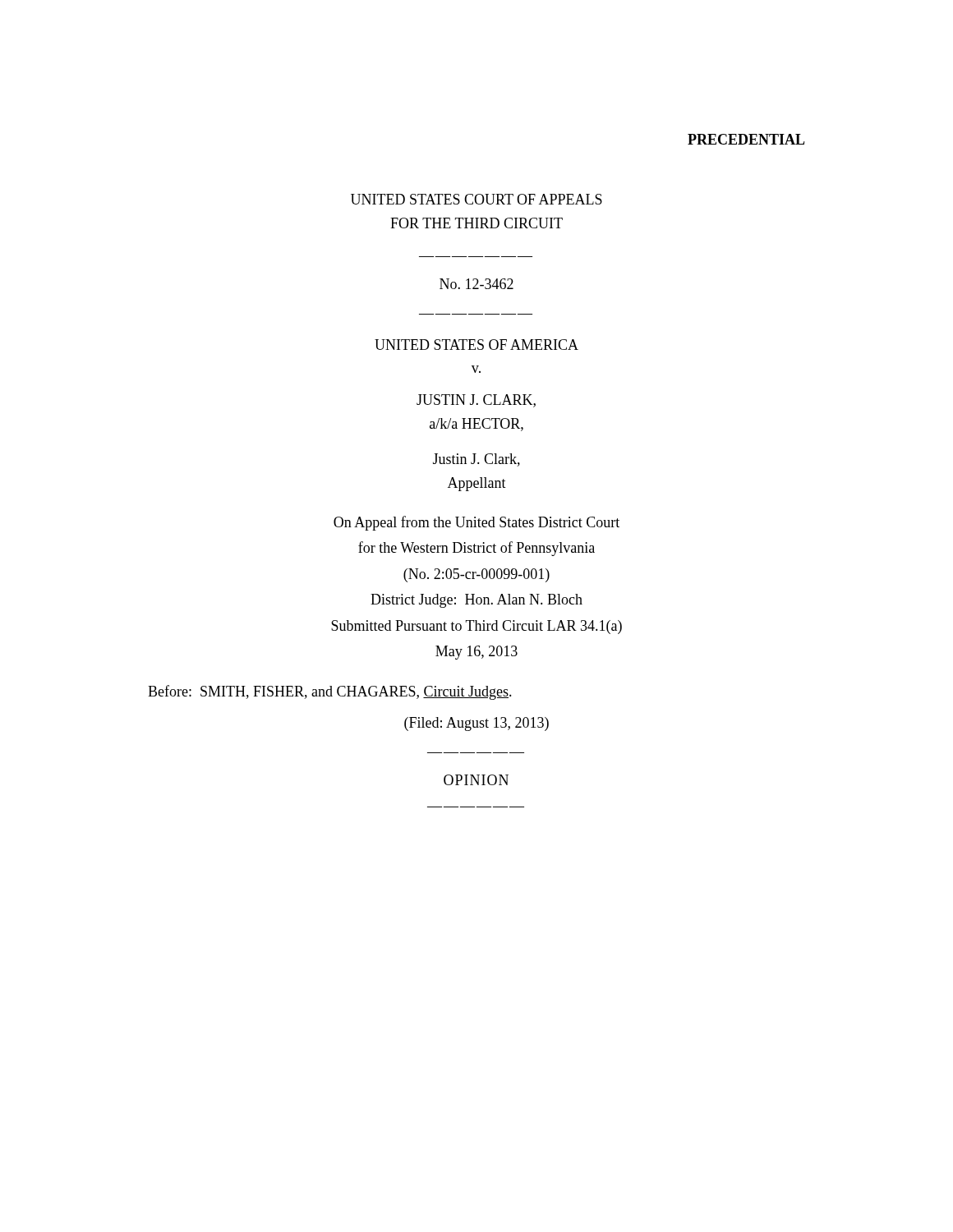Find "No. 12-3462" on this page

point(476,284)
